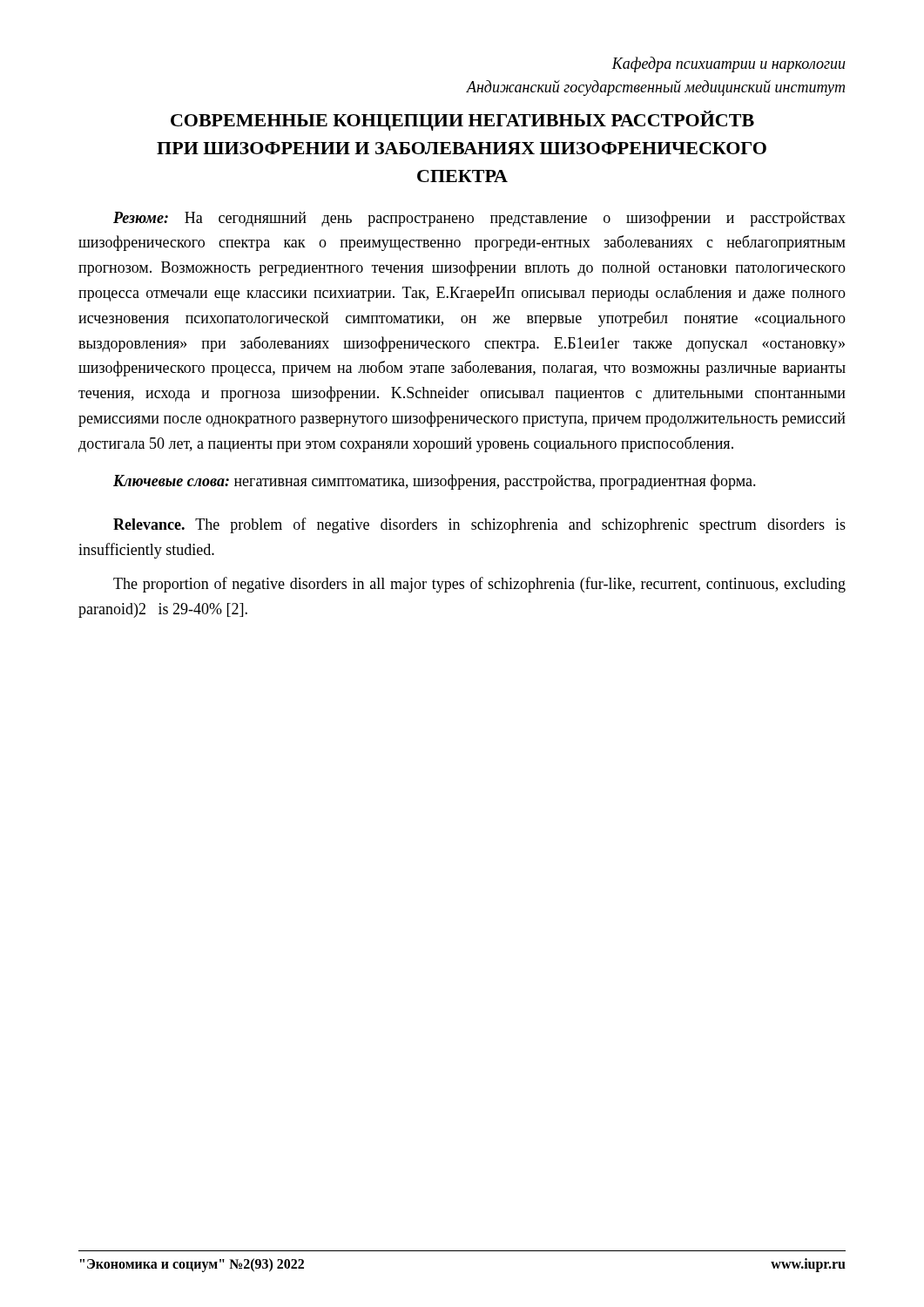
Task: Find the text block with the text "Резюме: На сегодняшний день"
Action: pos(462,330)
